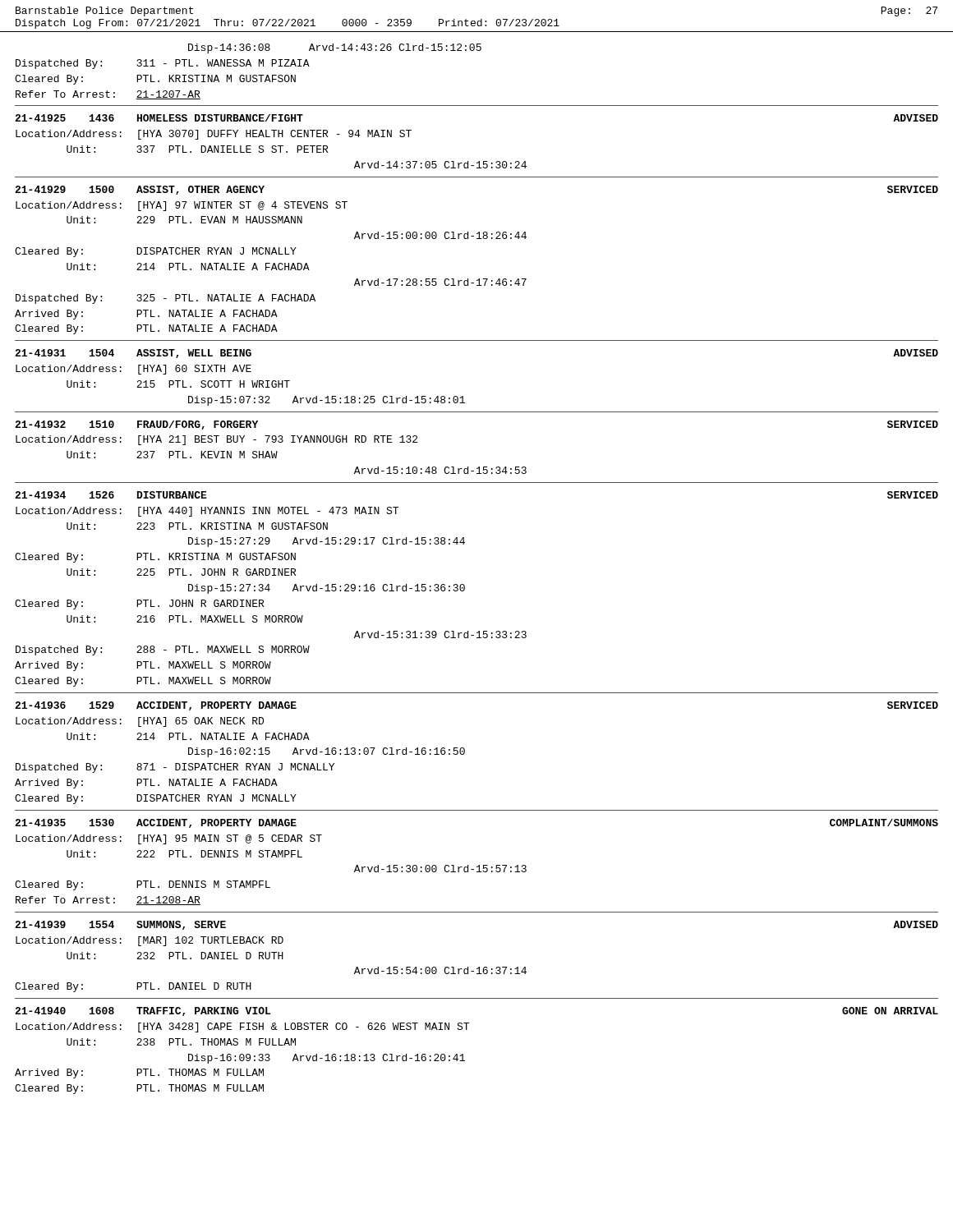This screenshot has height=1232, width=953.
Task: Select the text block with the text "21-41931 1504 ASSIST, WELL BEING ADVISED"
Action: pyautogui.click(x=38, y=354)
